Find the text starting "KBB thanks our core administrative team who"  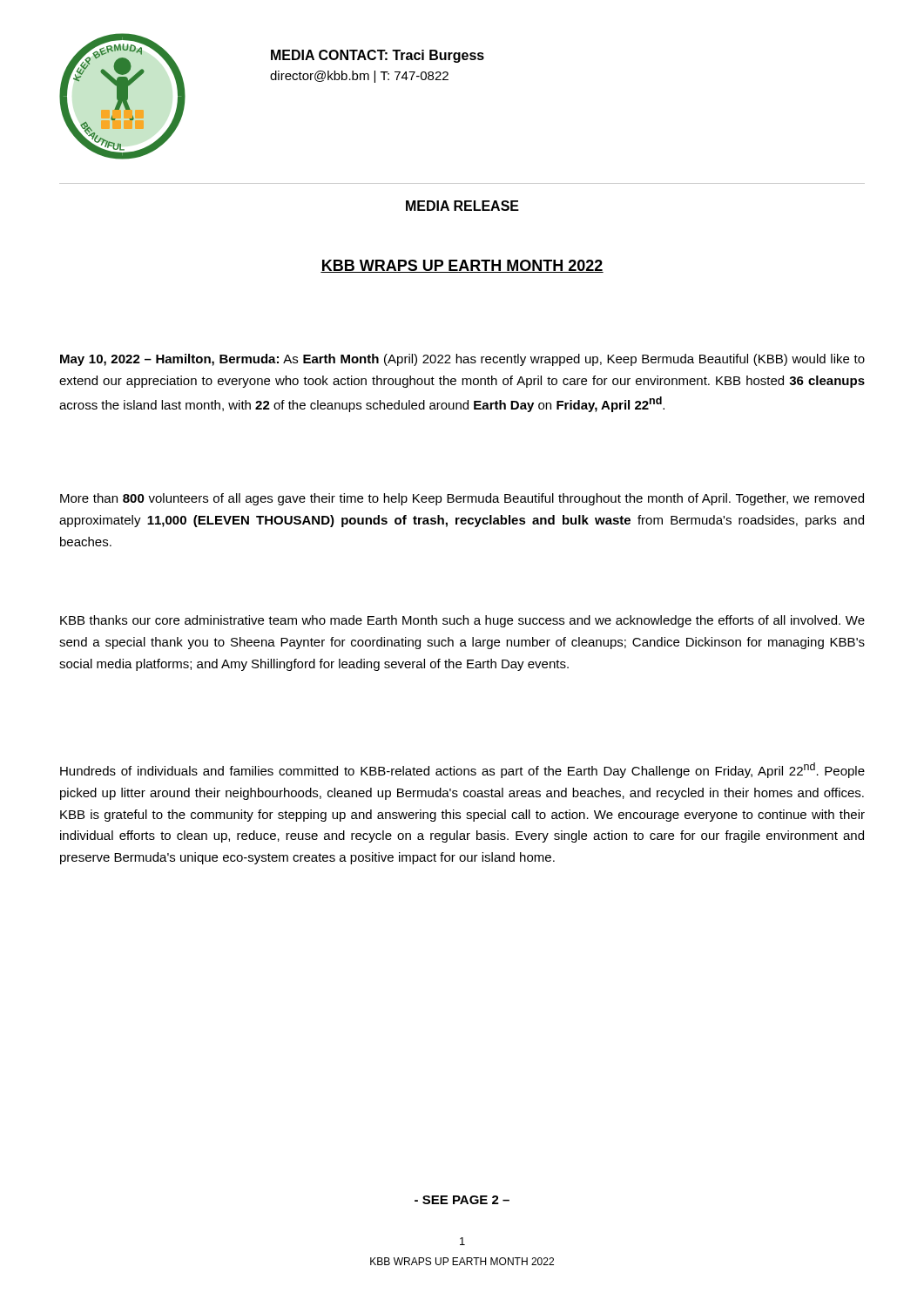(462, 642)
